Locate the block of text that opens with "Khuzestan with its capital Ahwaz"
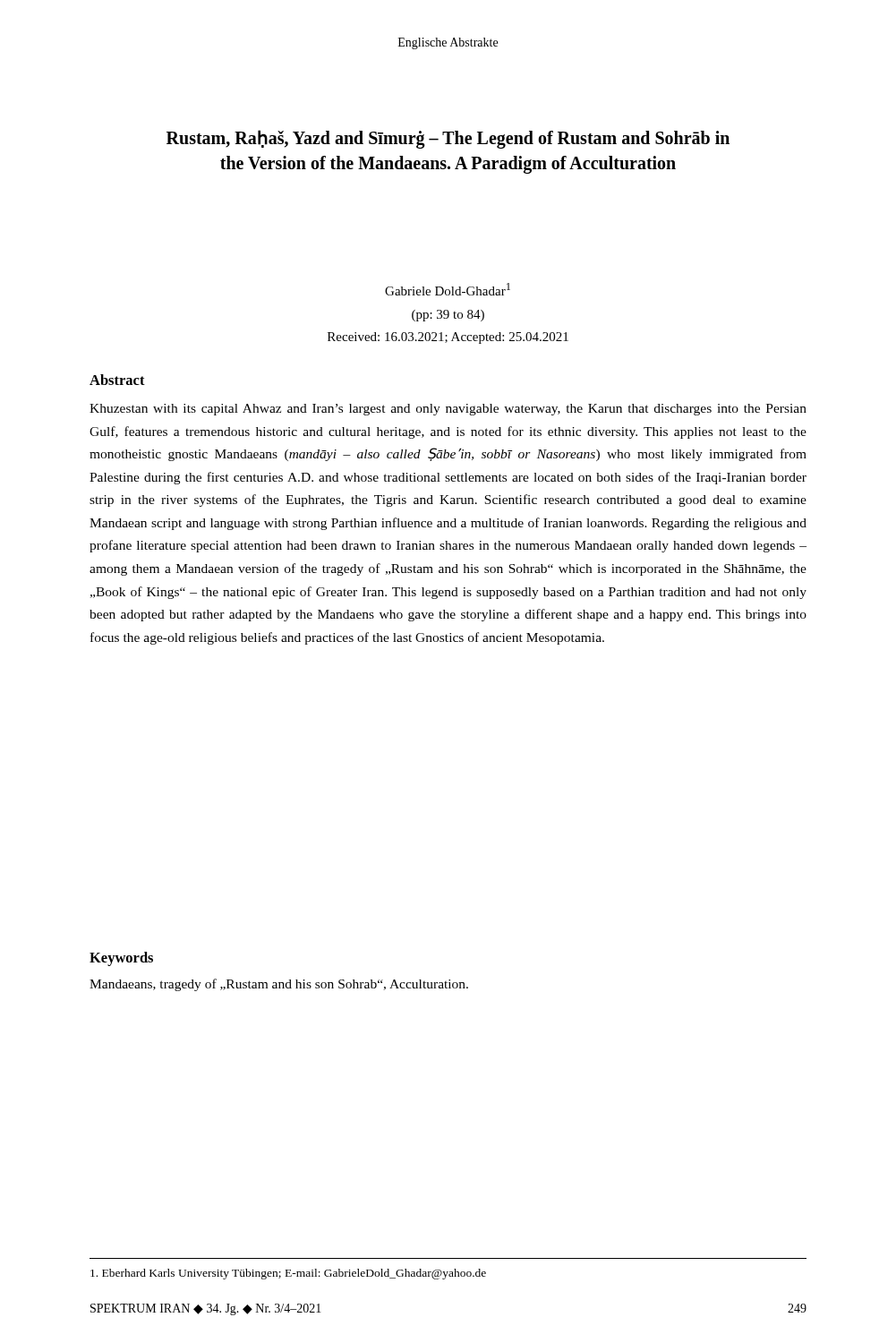Viewport: 896px width, 1343px height. tap(448, 522)
